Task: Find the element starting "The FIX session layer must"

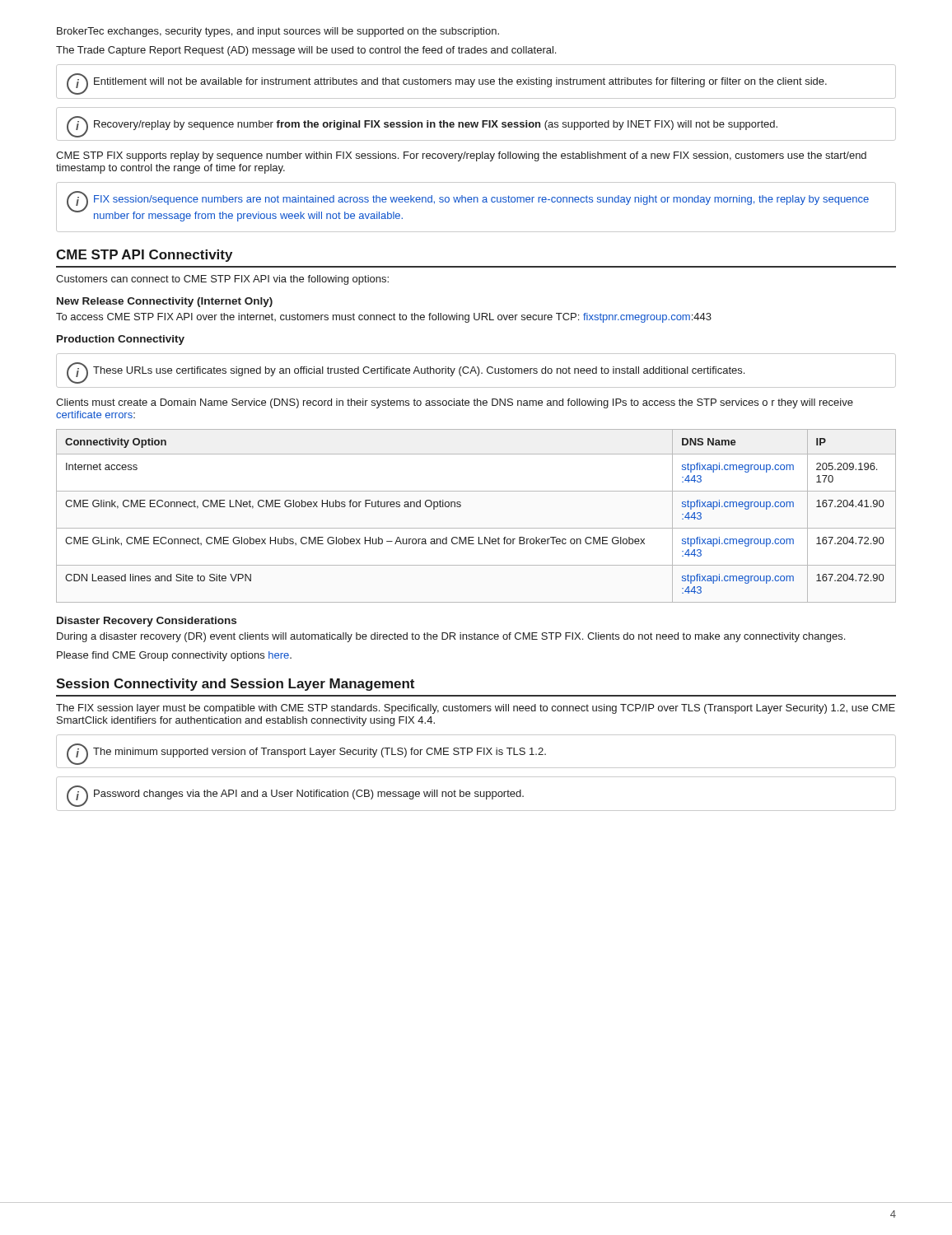Action: (476, 713)
